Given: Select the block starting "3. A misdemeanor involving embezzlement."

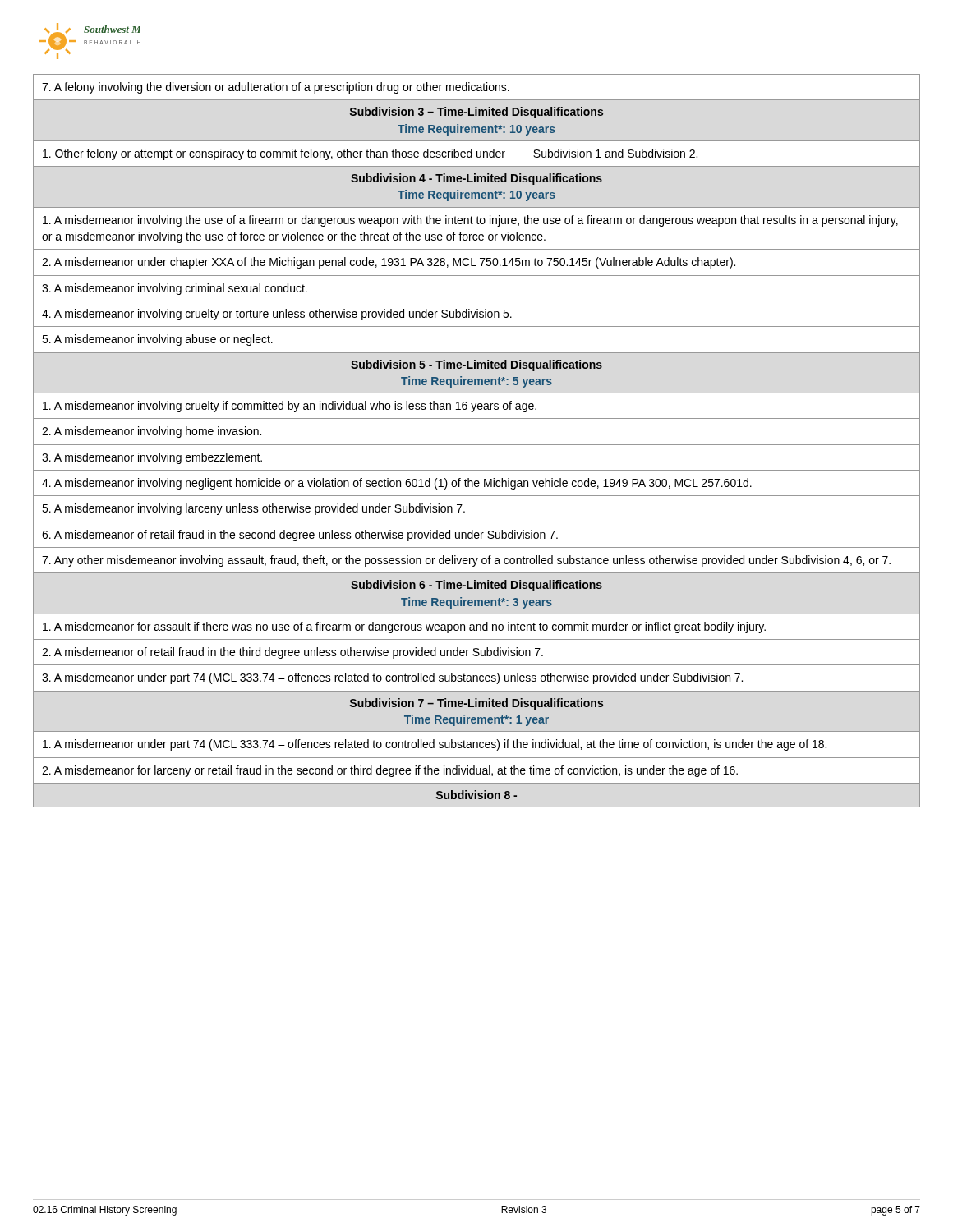Looking at the screenshot, I should click(x=153, y=457).
